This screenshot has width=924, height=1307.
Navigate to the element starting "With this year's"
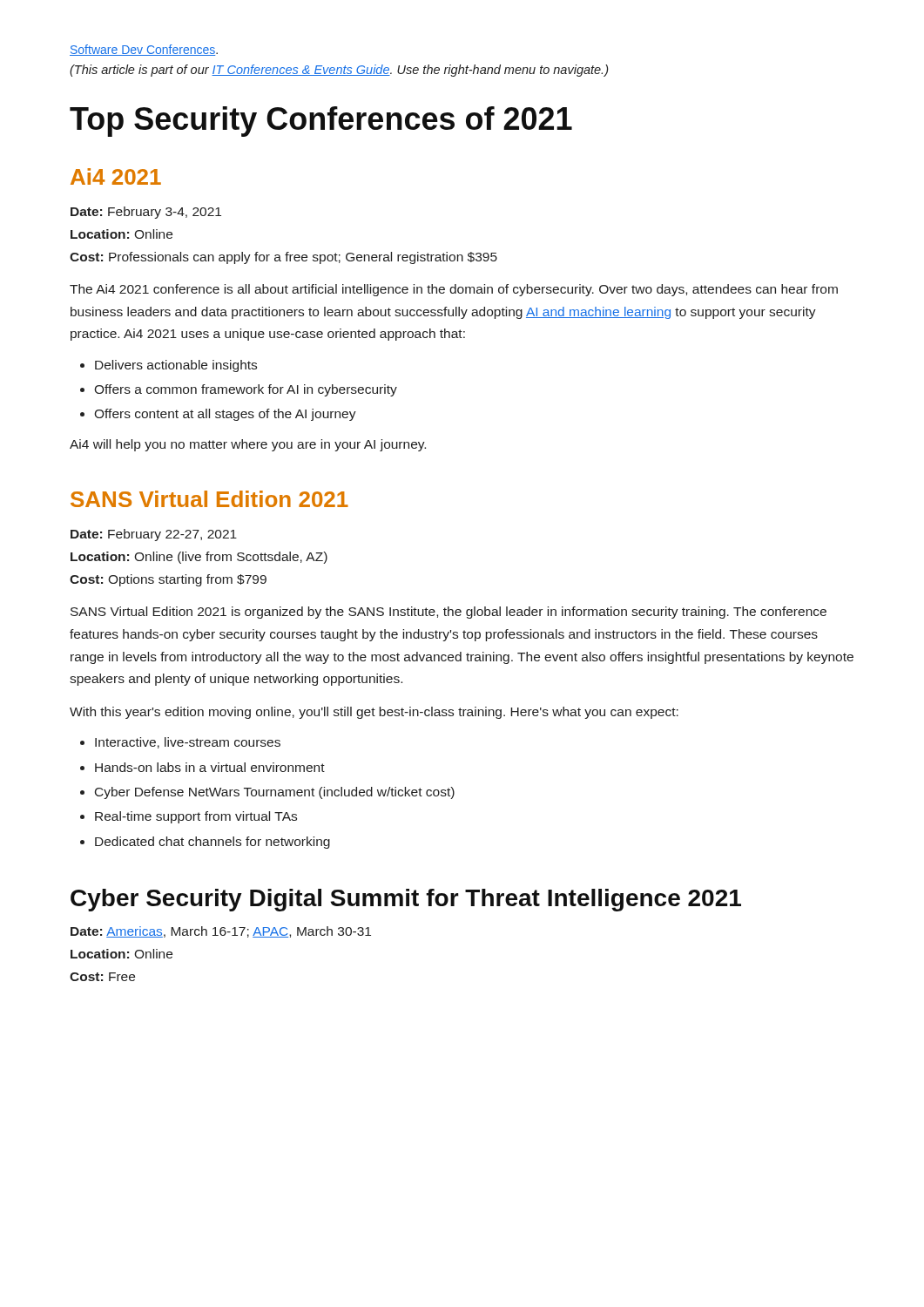374,711
